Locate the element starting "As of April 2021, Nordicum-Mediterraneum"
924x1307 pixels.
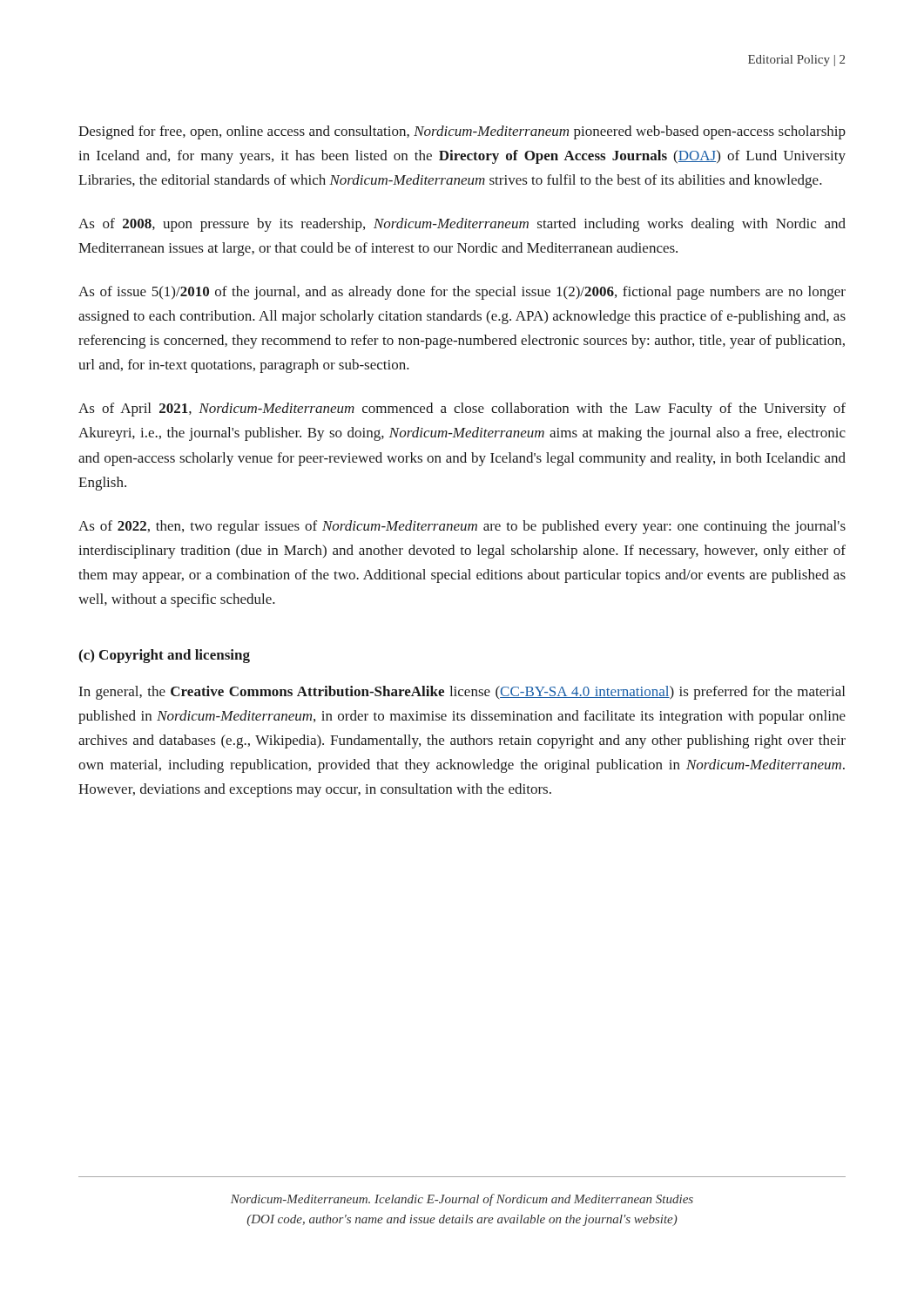[462, 445]
